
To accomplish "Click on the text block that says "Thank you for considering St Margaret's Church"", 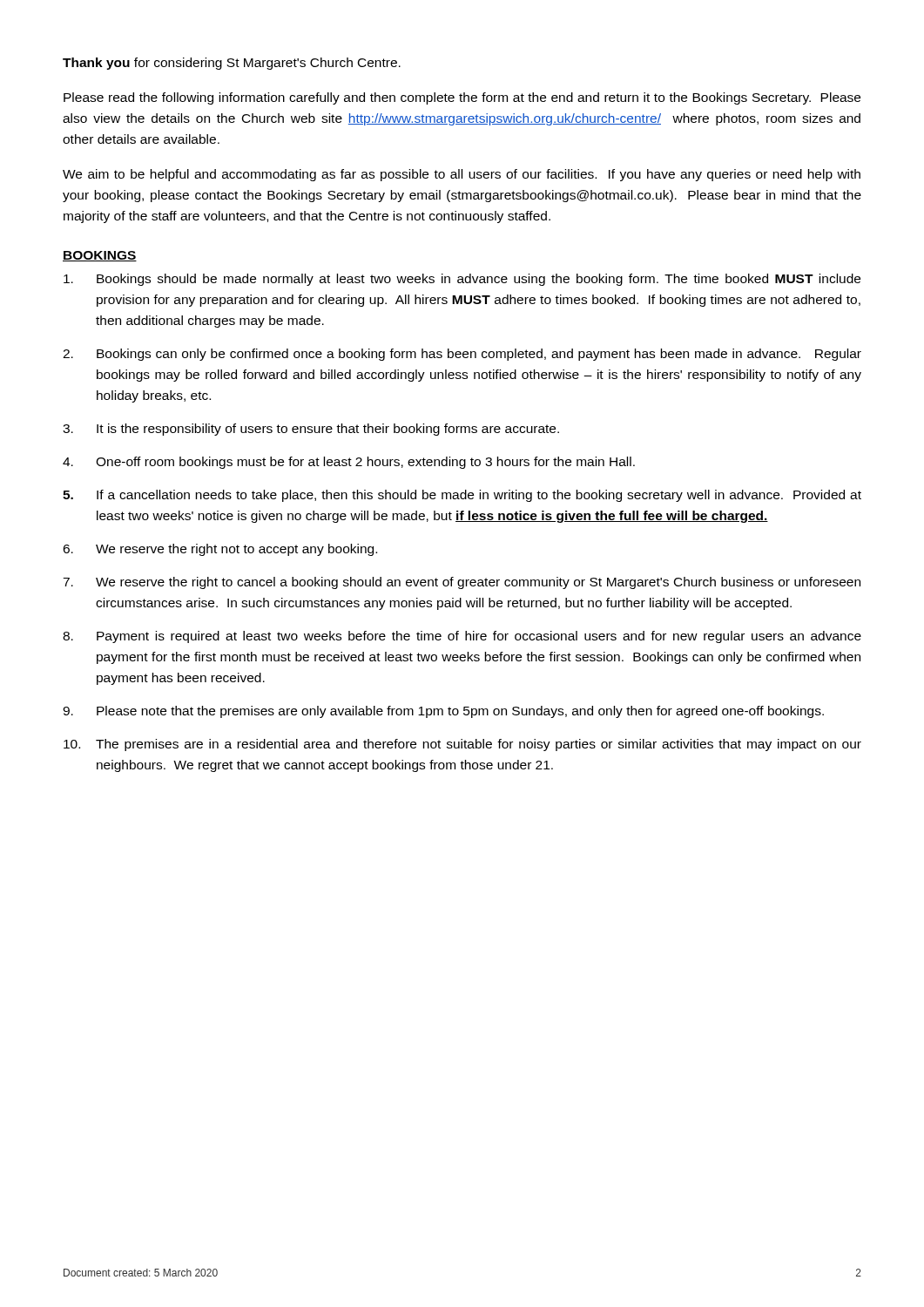I will click(232, 62).
